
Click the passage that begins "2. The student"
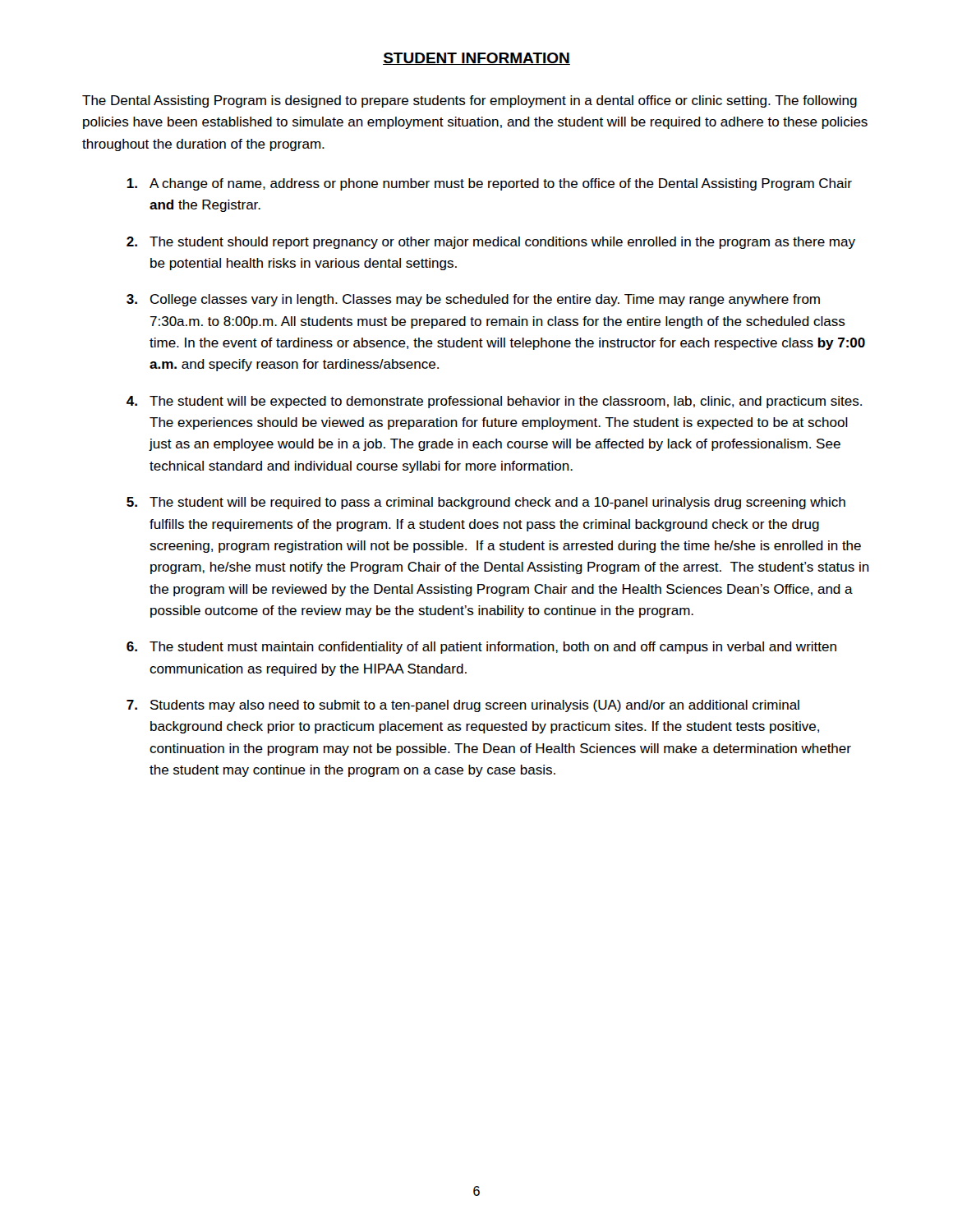click(489, 253)
